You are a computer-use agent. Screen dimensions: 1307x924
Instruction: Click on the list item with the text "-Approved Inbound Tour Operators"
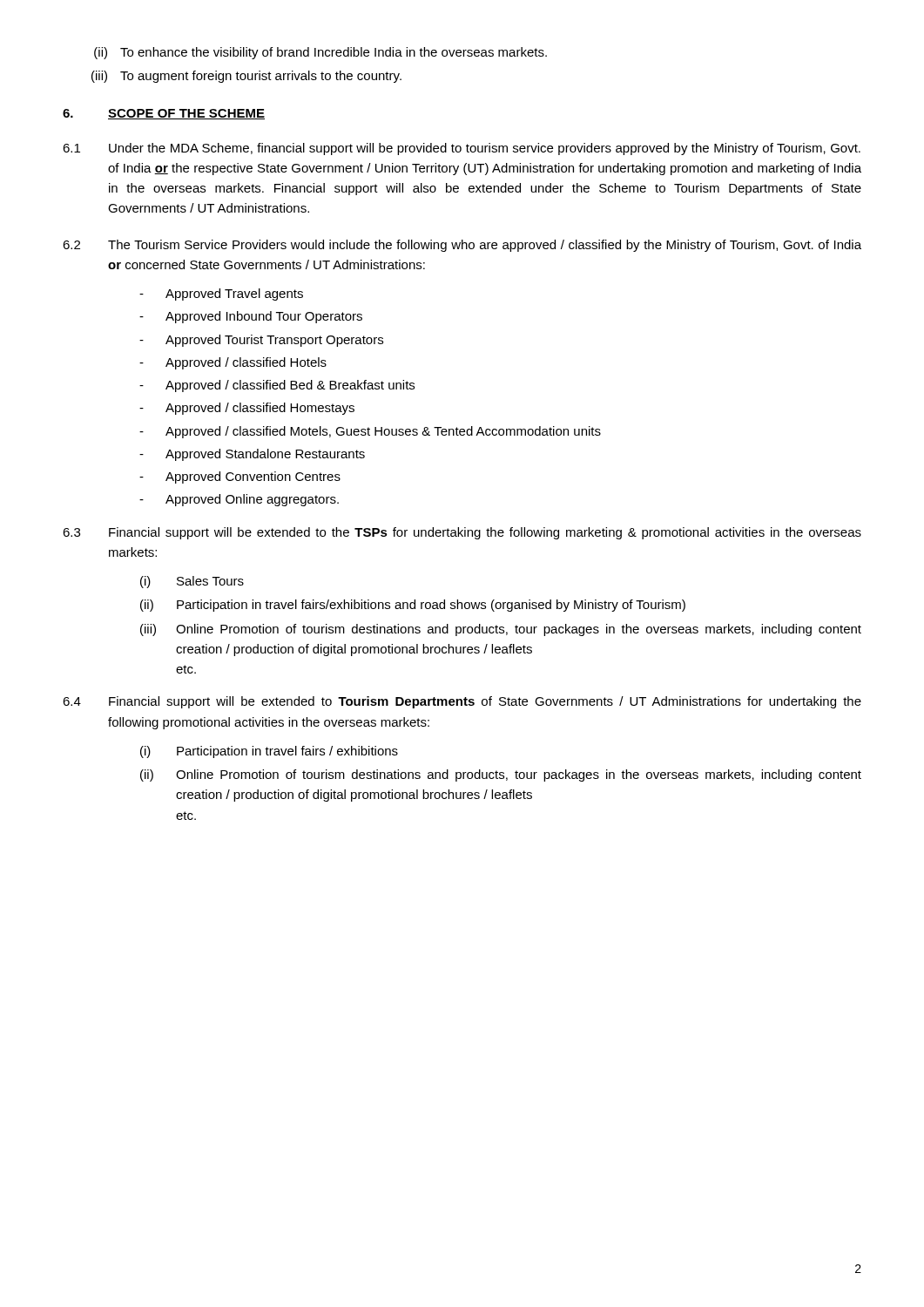click(251, 316)
